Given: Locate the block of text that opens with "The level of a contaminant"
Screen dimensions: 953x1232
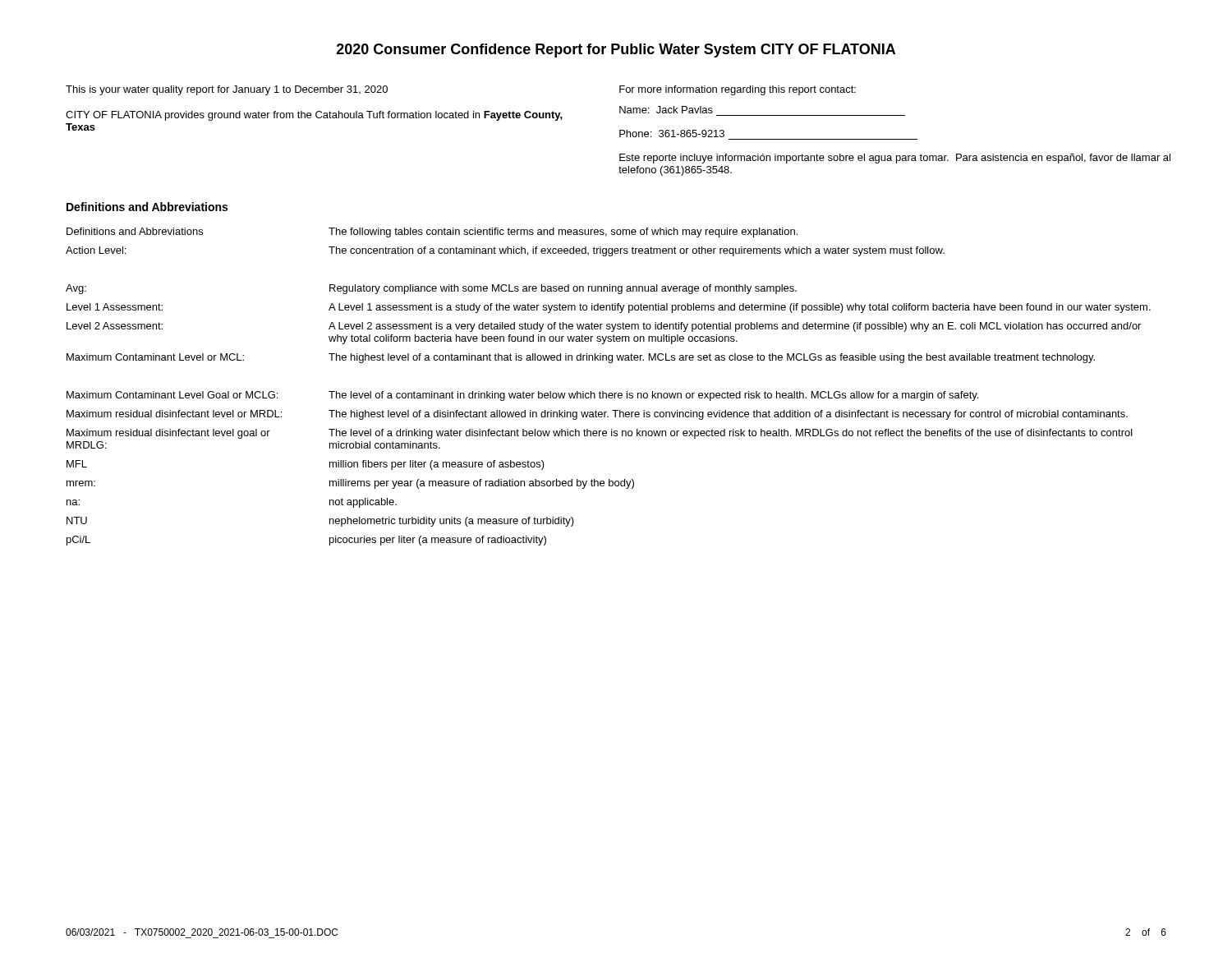Looking at the screenshot, I should (654, 395).
